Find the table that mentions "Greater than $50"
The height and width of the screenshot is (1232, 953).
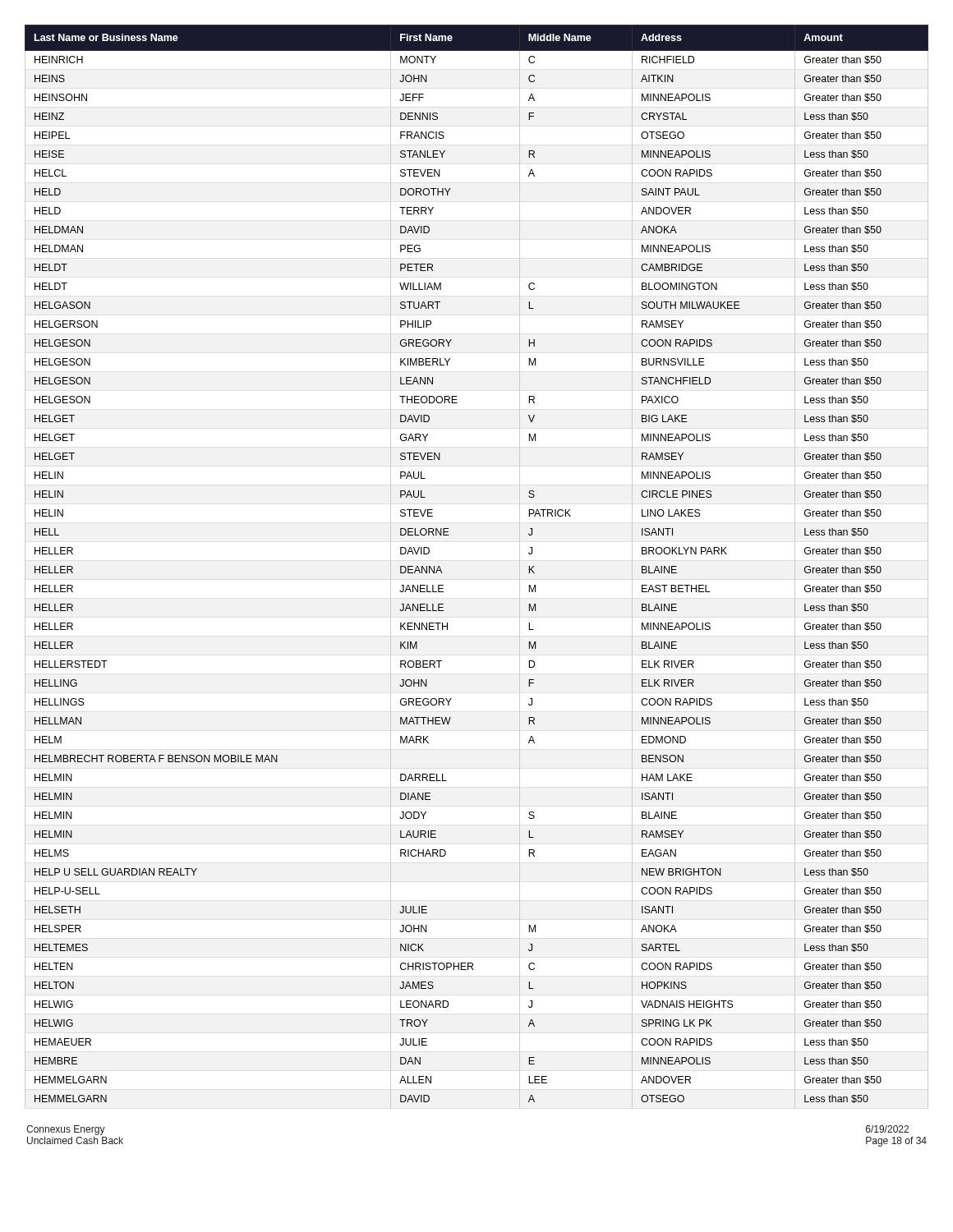coord(476,567)
